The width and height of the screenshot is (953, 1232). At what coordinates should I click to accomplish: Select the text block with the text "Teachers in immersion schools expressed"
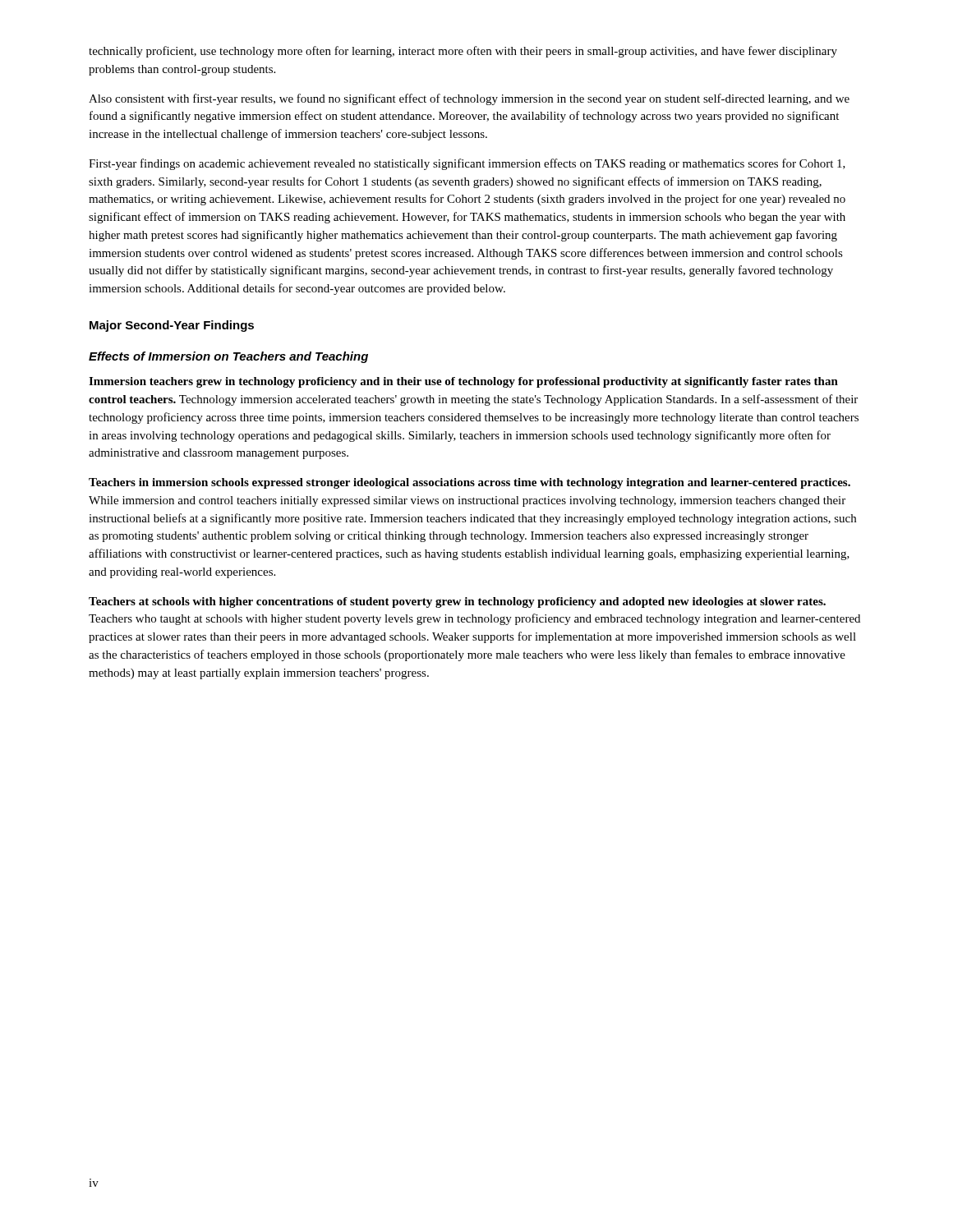click(473, 527)
